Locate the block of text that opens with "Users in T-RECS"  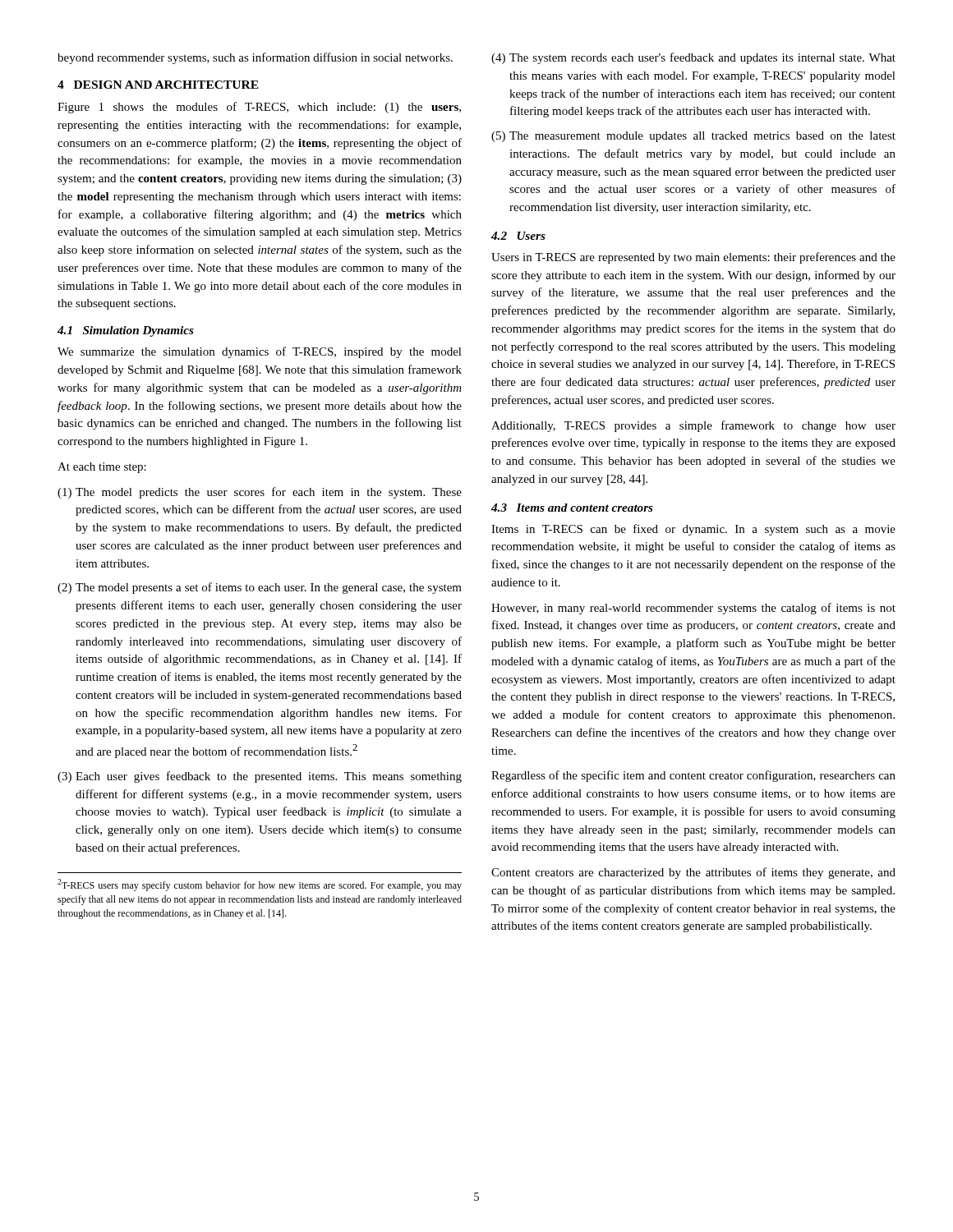[693, 369]
